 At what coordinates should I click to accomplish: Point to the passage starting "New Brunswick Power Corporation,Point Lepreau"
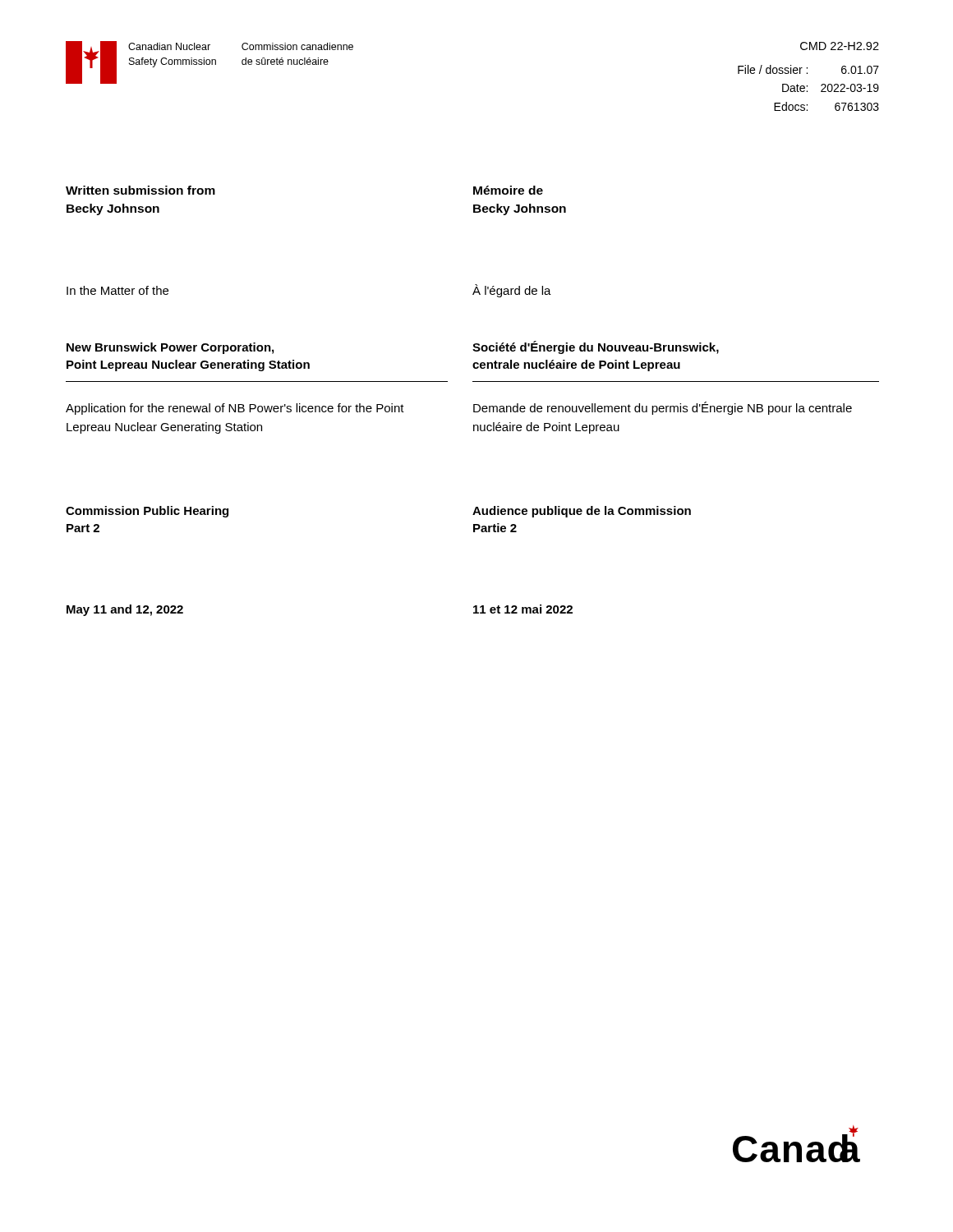(x=188, y=355)
